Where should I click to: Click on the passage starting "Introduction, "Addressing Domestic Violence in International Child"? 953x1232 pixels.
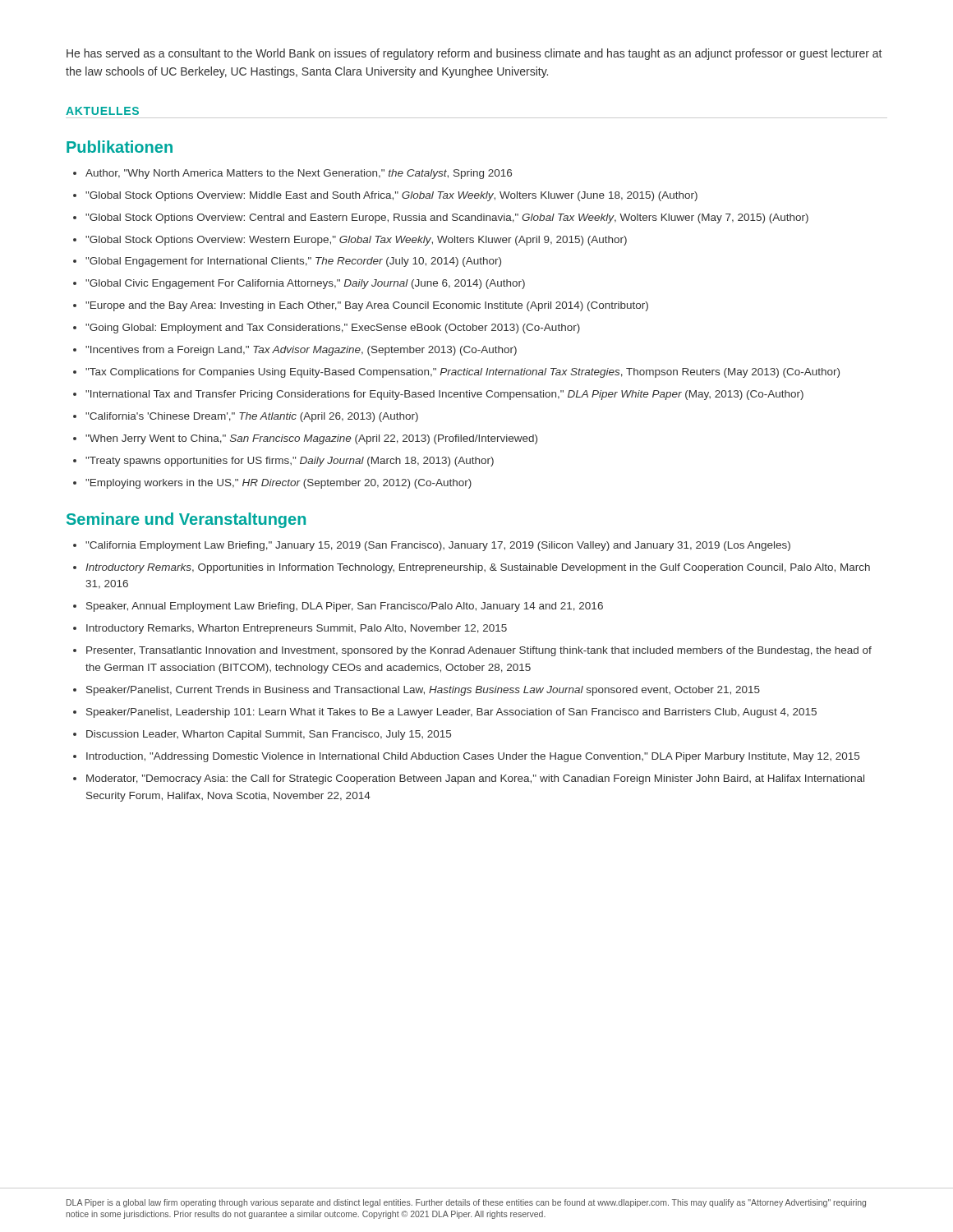point(486,757)
